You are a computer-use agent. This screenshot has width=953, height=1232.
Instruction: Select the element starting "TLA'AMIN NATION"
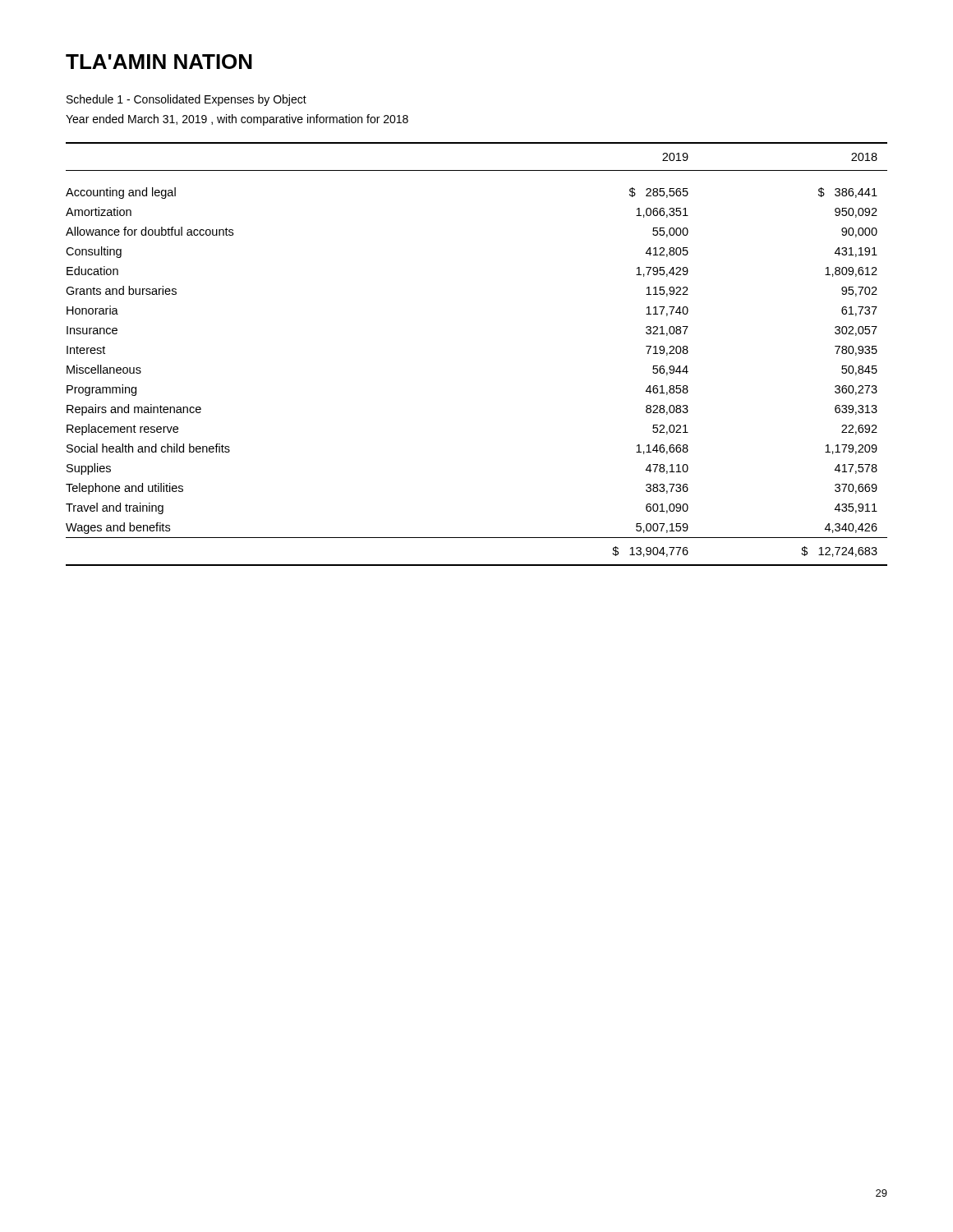[x=159, y=62]
